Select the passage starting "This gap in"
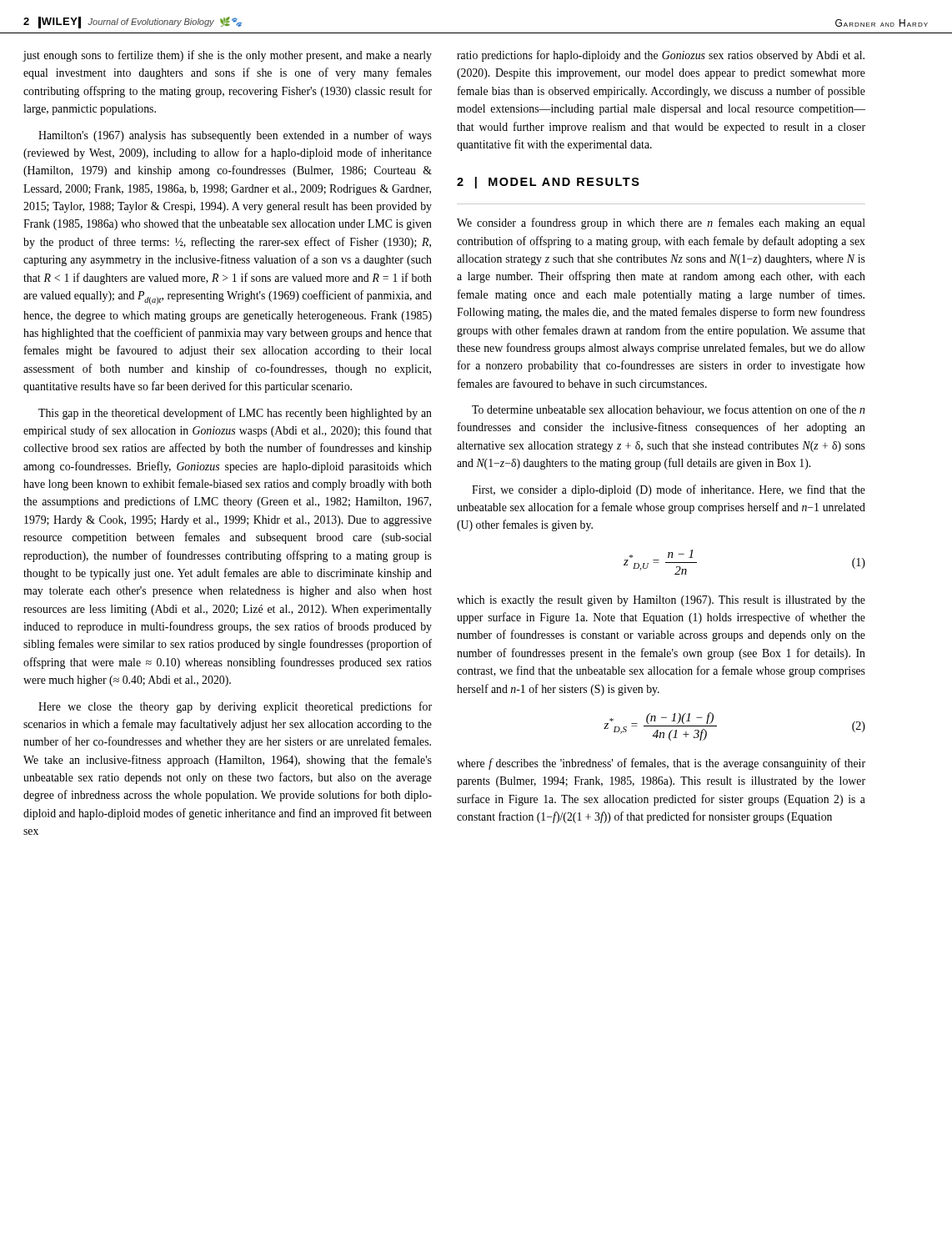 (x=228, y=547)
